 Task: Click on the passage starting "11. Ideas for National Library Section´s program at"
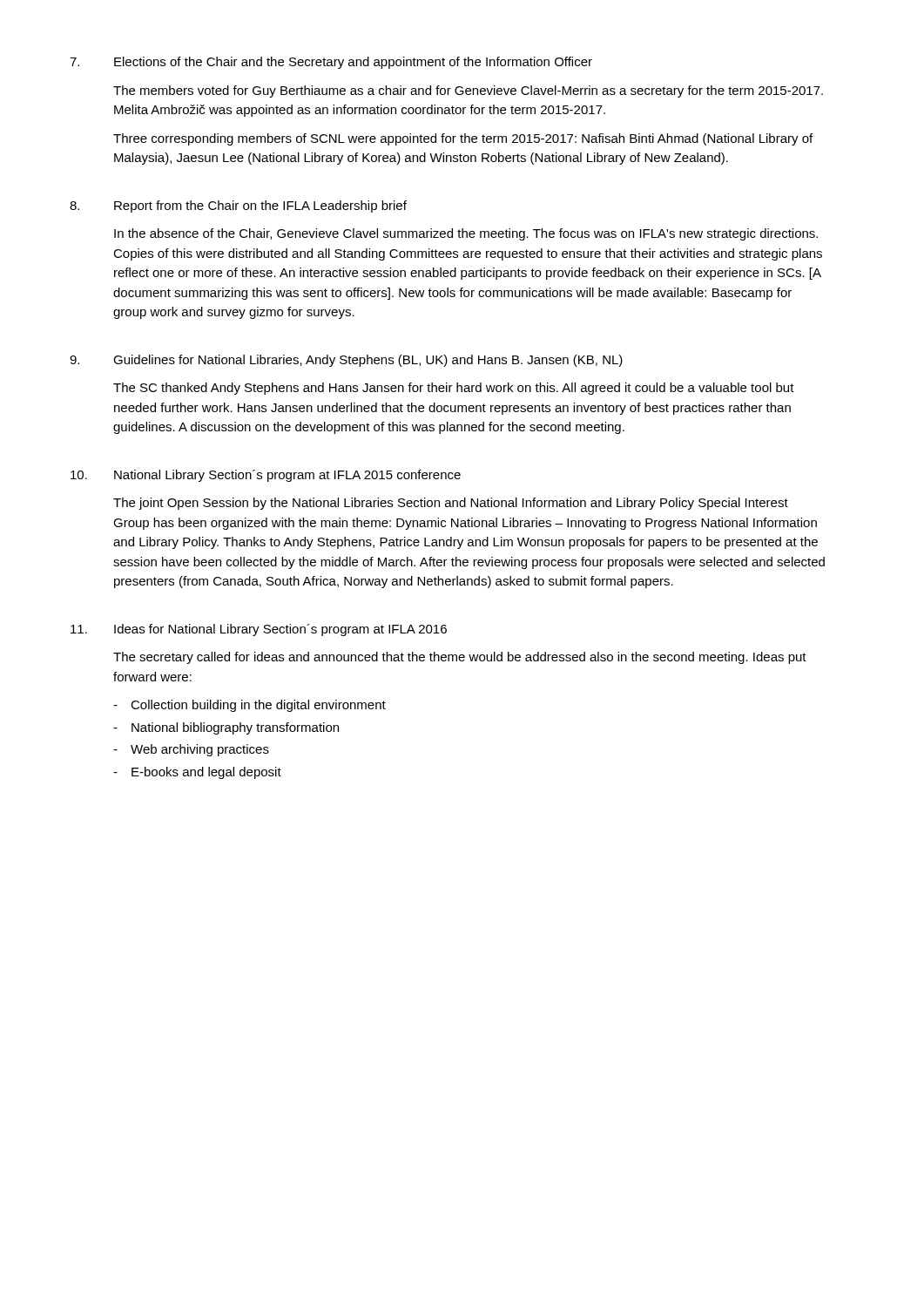pyautogui.click(x=259, y=630)
